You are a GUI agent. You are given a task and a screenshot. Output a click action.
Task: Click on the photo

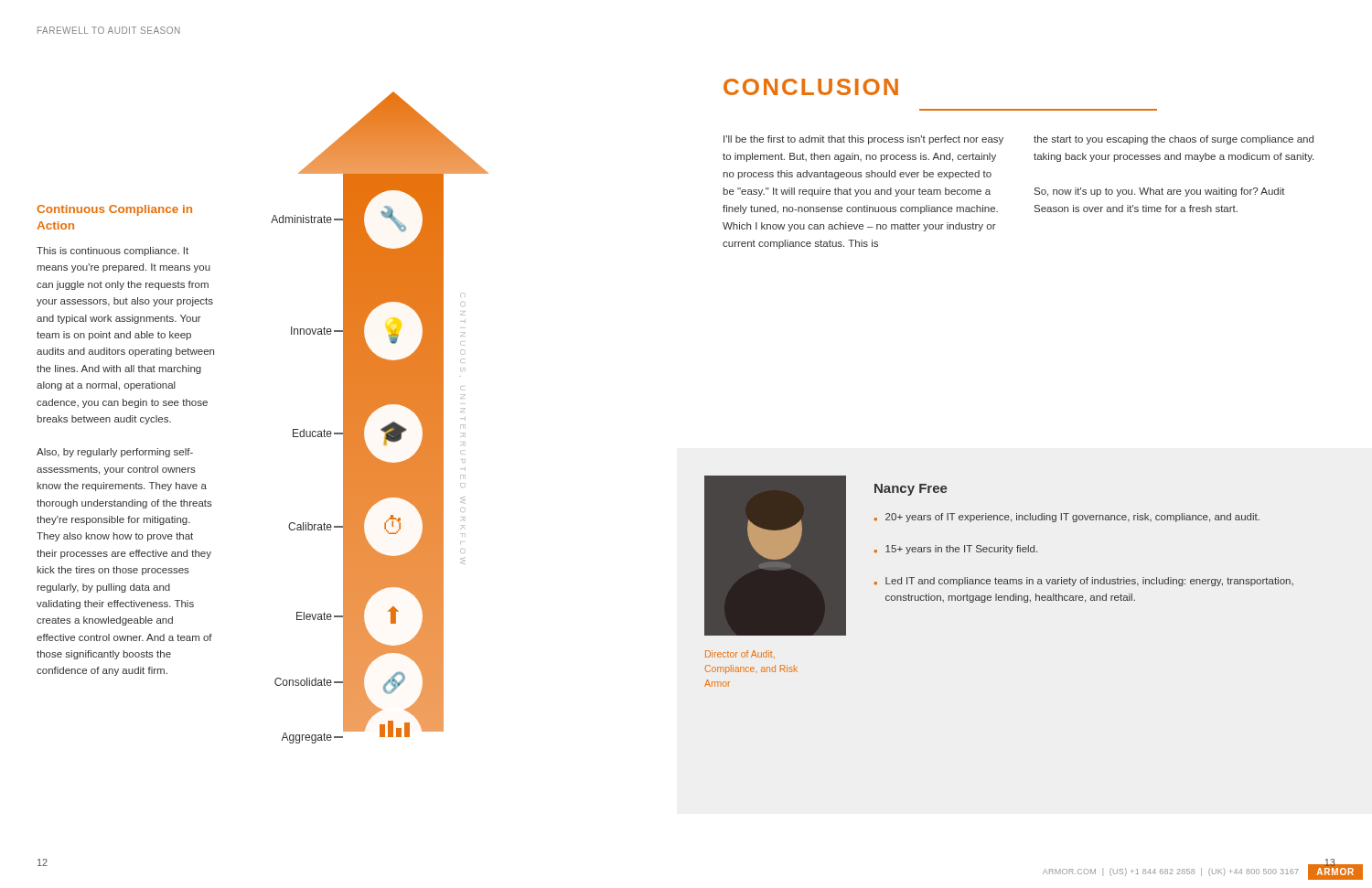(x=775, y=556)
